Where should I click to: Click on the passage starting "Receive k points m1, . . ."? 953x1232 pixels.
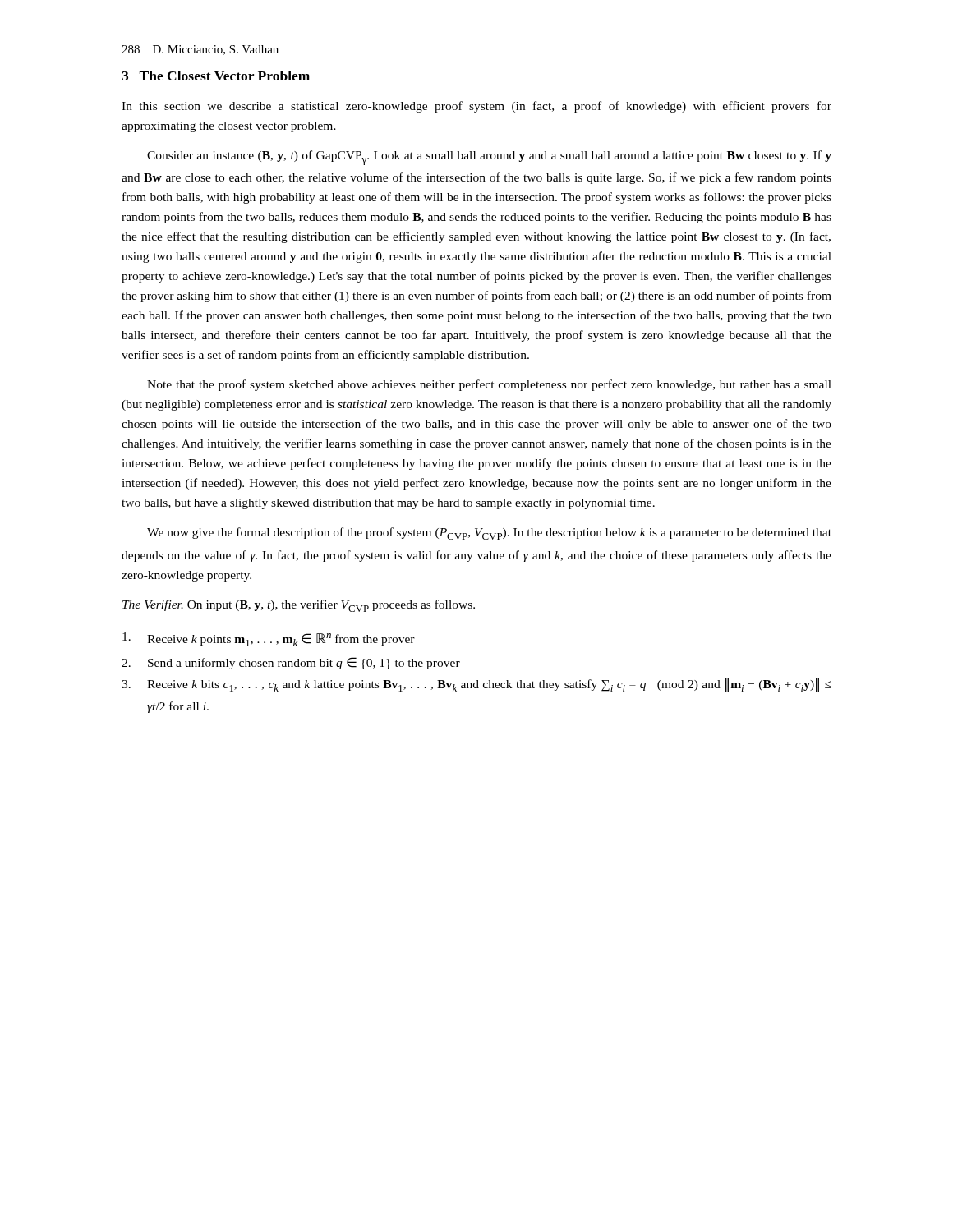[269, 639]
